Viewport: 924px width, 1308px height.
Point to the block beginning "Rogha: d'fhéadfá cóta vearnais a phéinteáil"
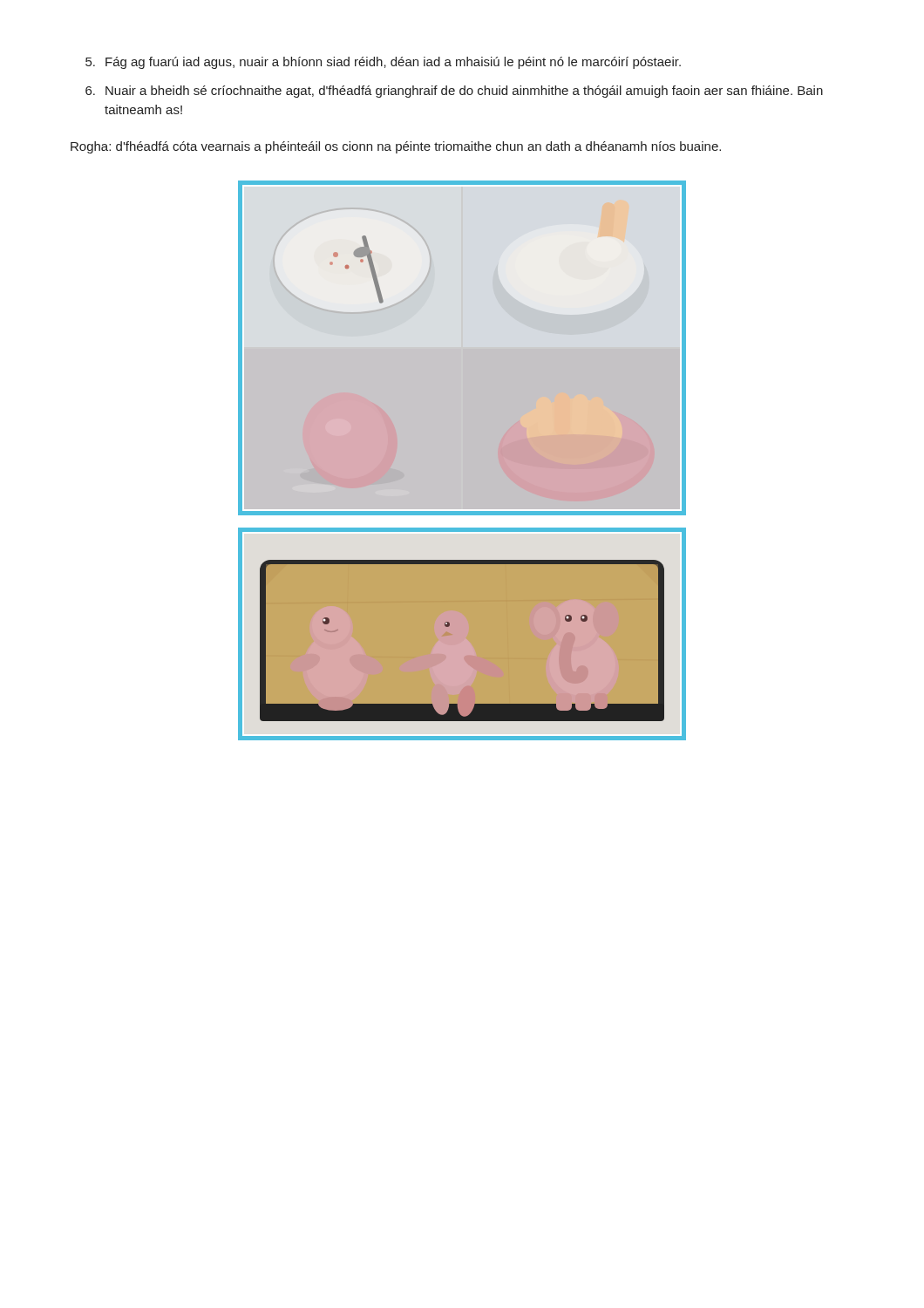[396, 146]
